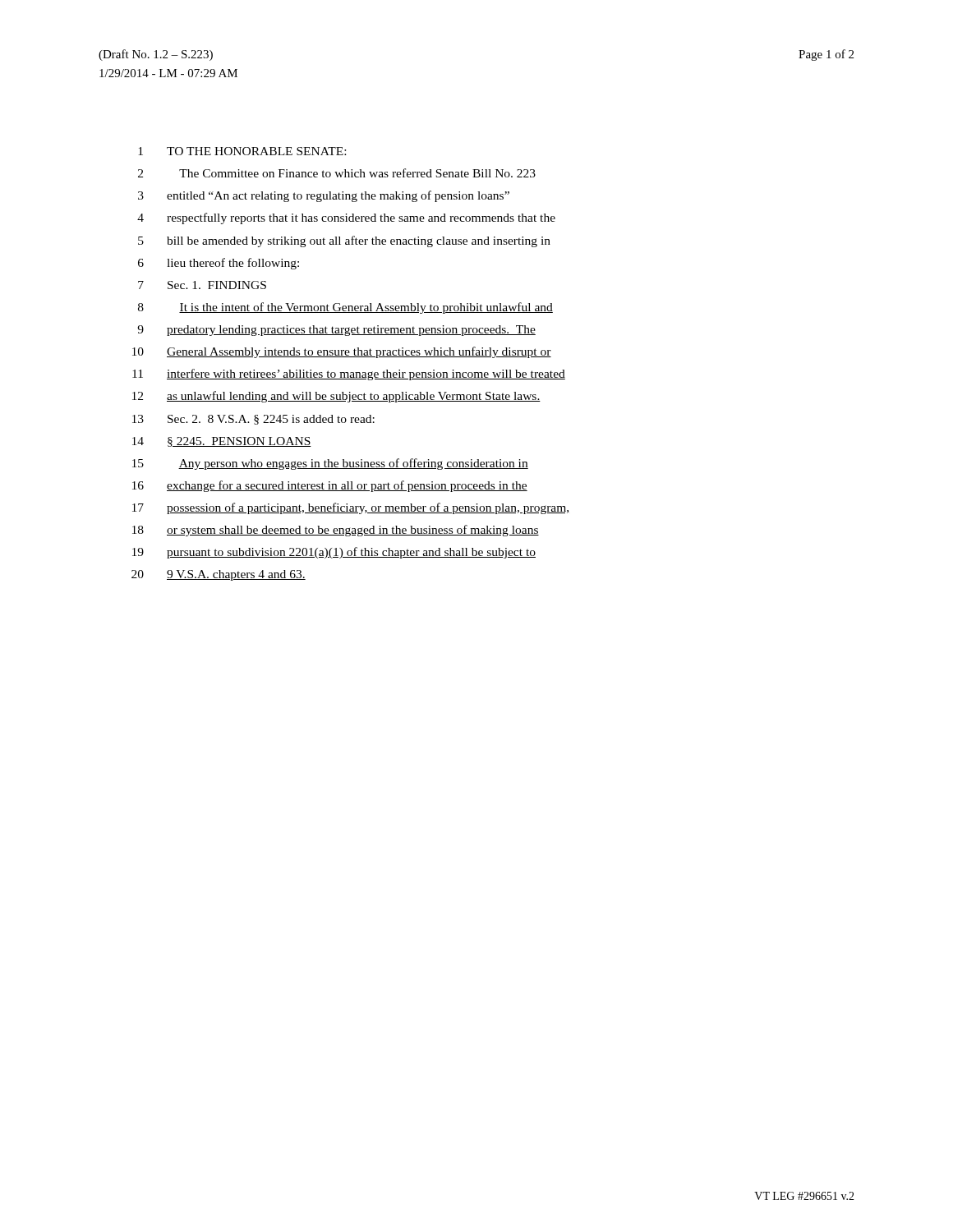Select the list item that reads "12 as unlawful lending and will be subject"
Screen dimensions: 1232x953
(476, 396)
